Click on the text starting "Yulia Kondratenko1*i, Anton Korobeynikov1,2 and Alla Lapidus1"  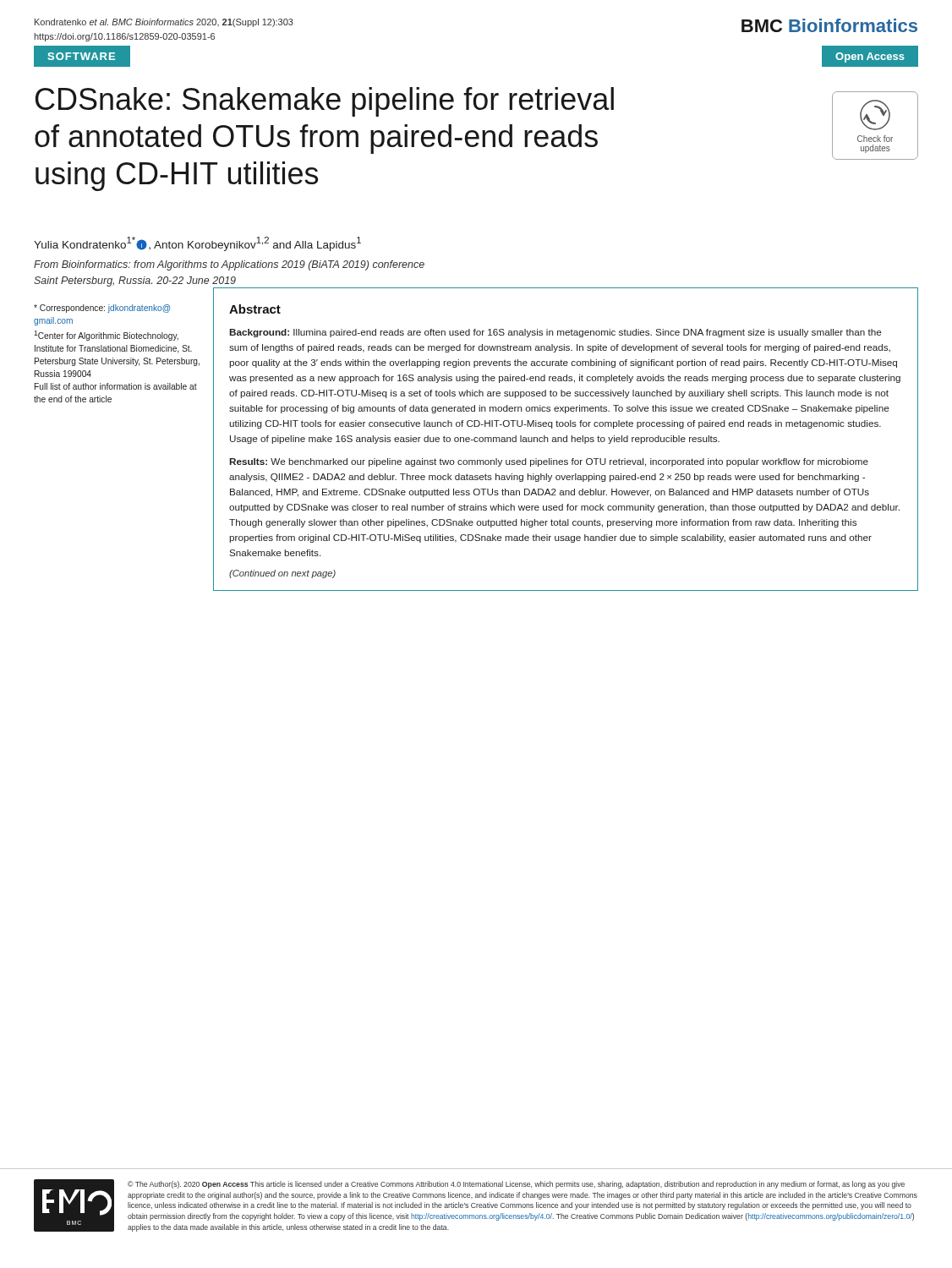click(x=198, y=243)
